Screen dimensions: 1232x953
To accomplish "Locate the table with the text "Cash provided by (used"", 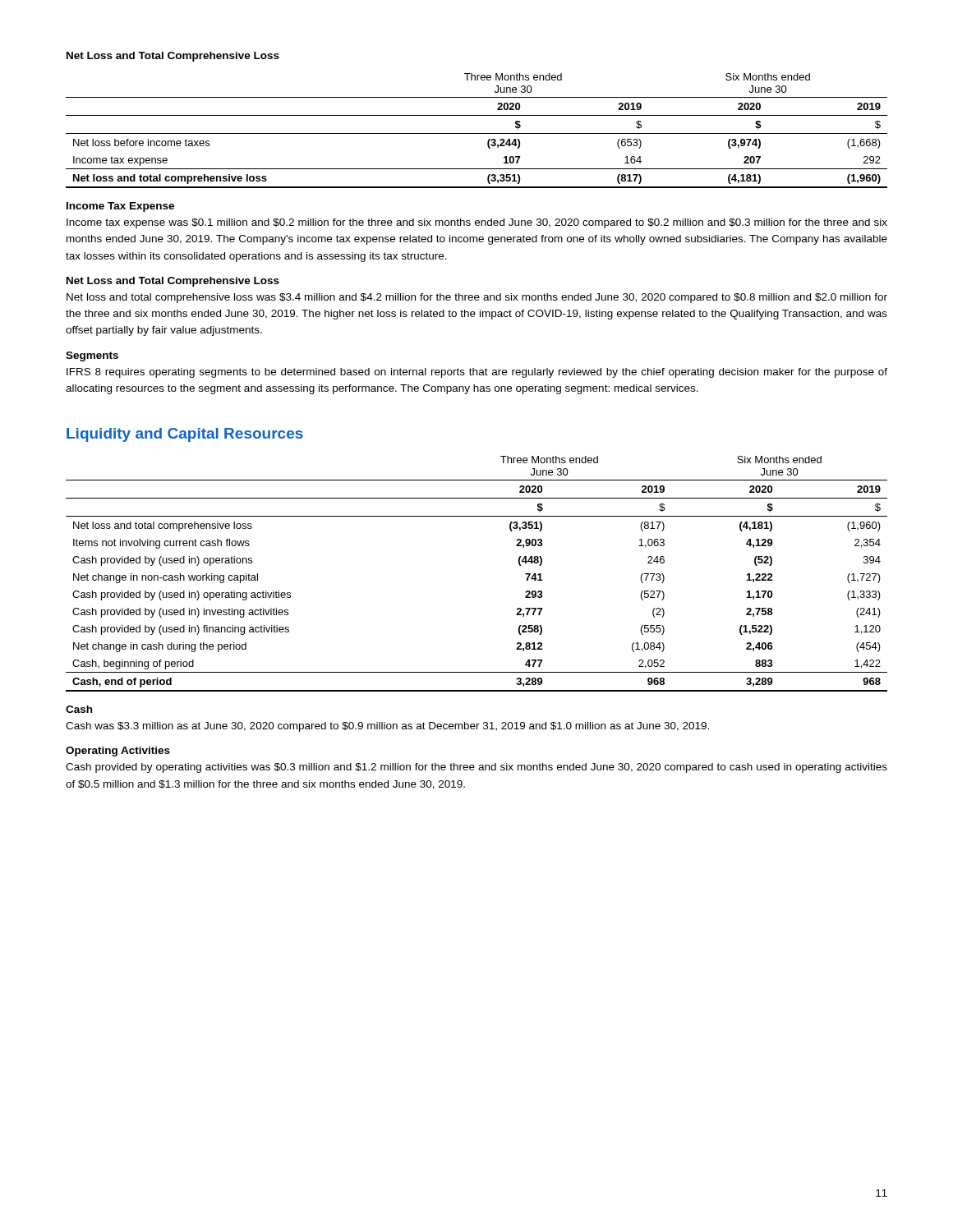I will 476,571.
